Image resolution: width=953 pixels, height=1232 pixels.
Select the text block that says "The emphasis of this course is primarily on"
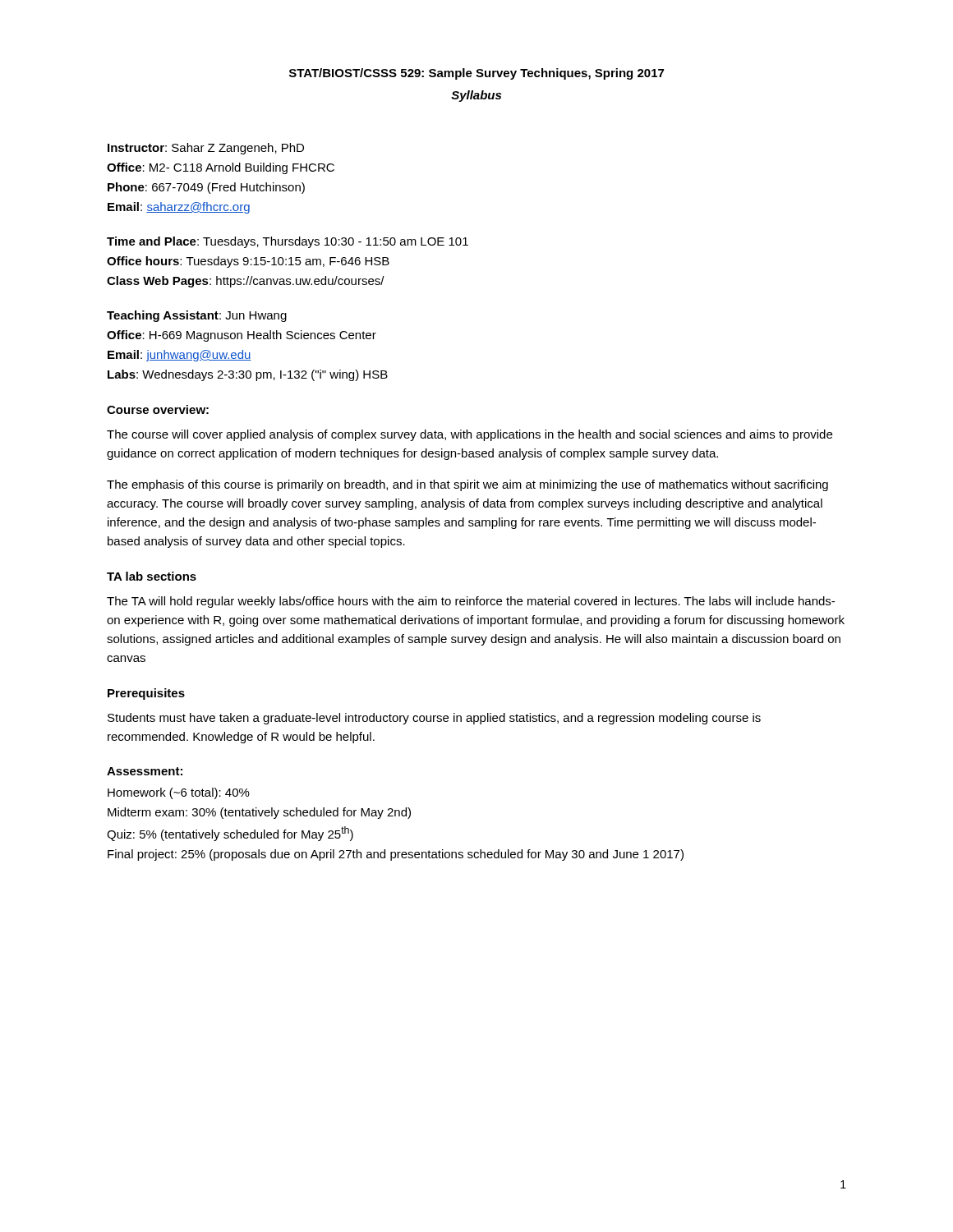pyautogui.click(x=468, y=512)
